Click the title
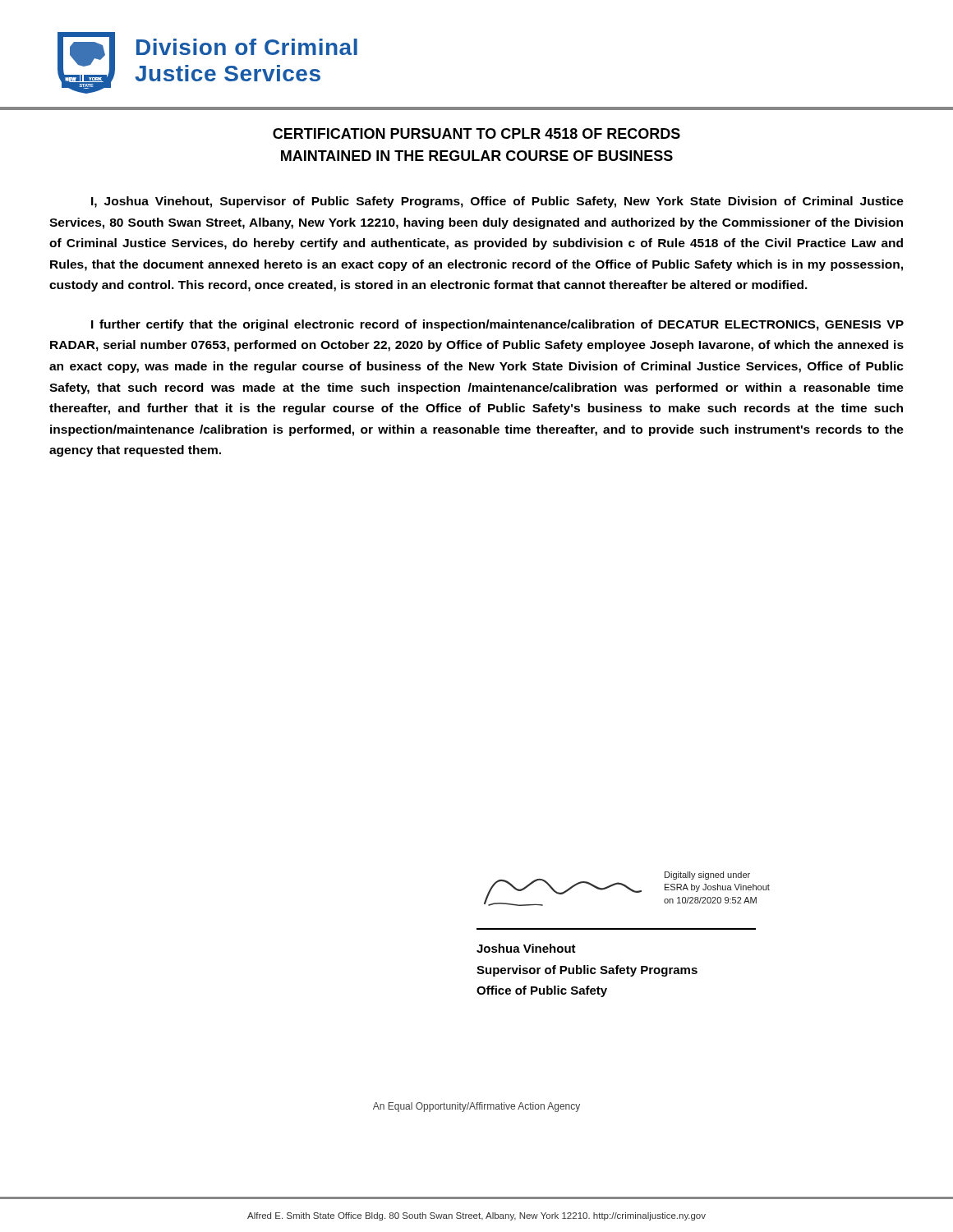The image size is (953, 1232). [x=476, y=145]
